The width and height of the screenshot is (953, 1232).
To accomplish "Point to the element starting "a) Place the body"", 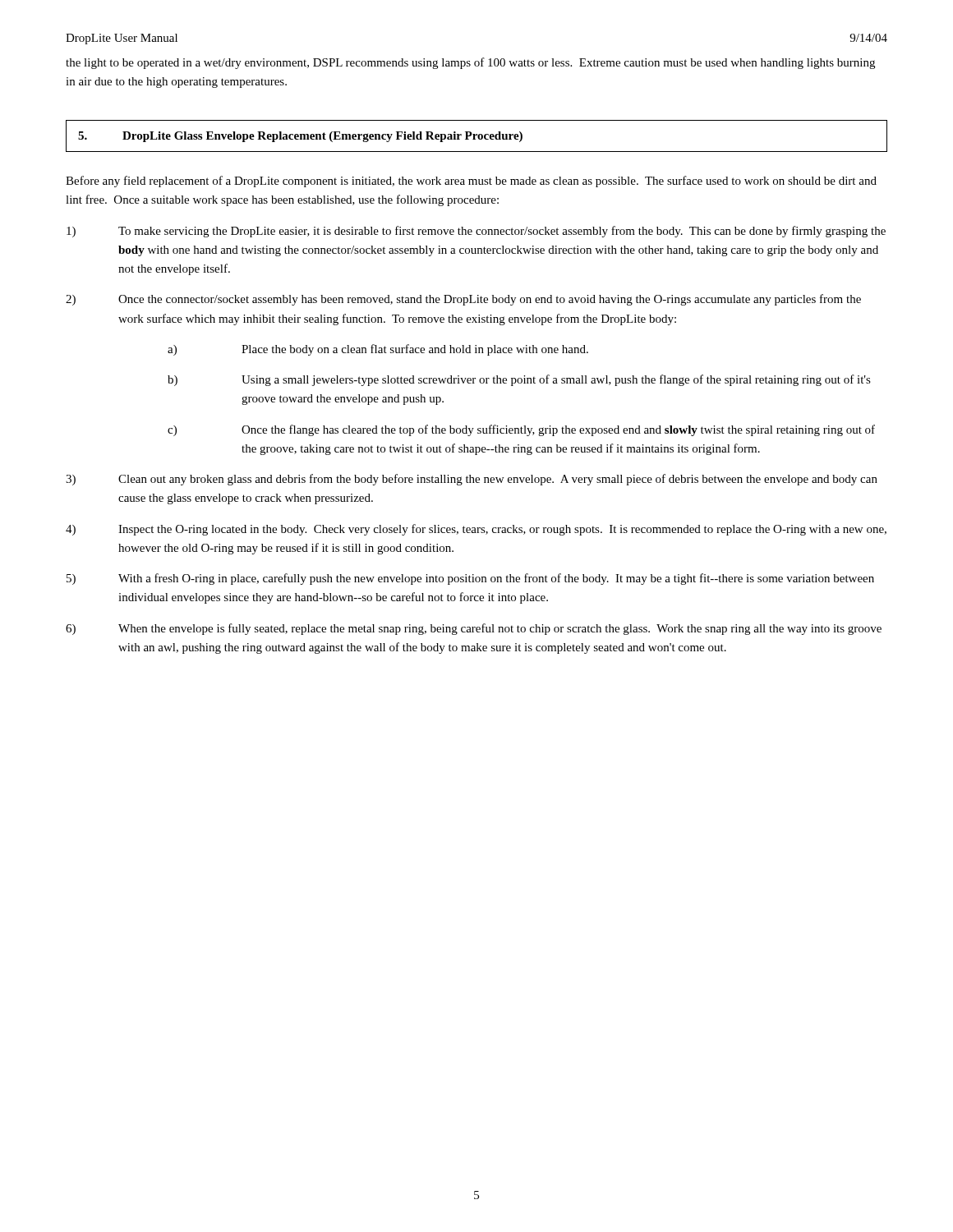I will coord(503,349).
